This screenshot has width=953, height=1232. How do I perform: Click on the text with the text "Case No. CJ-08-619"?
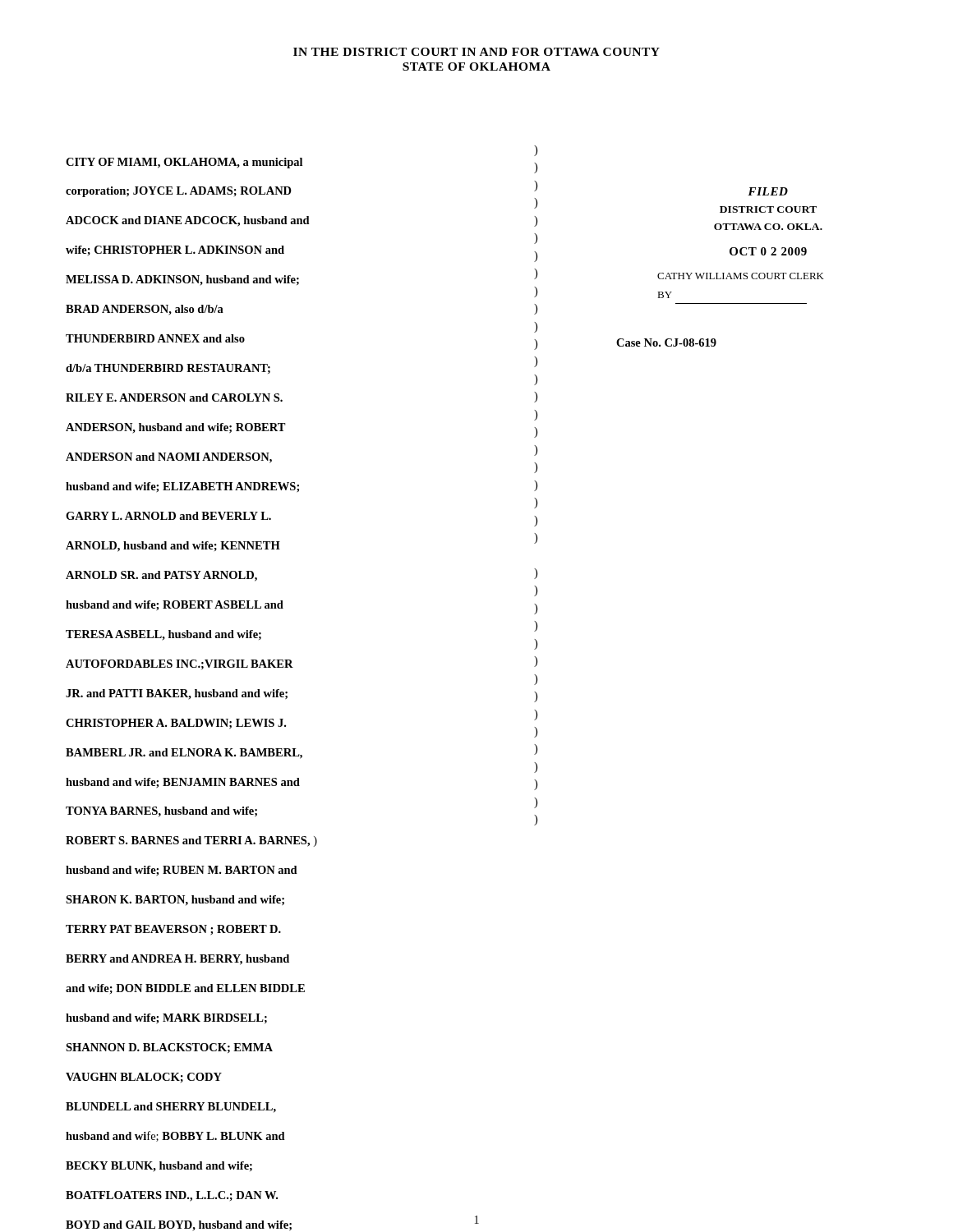click(x=666, y=342)
